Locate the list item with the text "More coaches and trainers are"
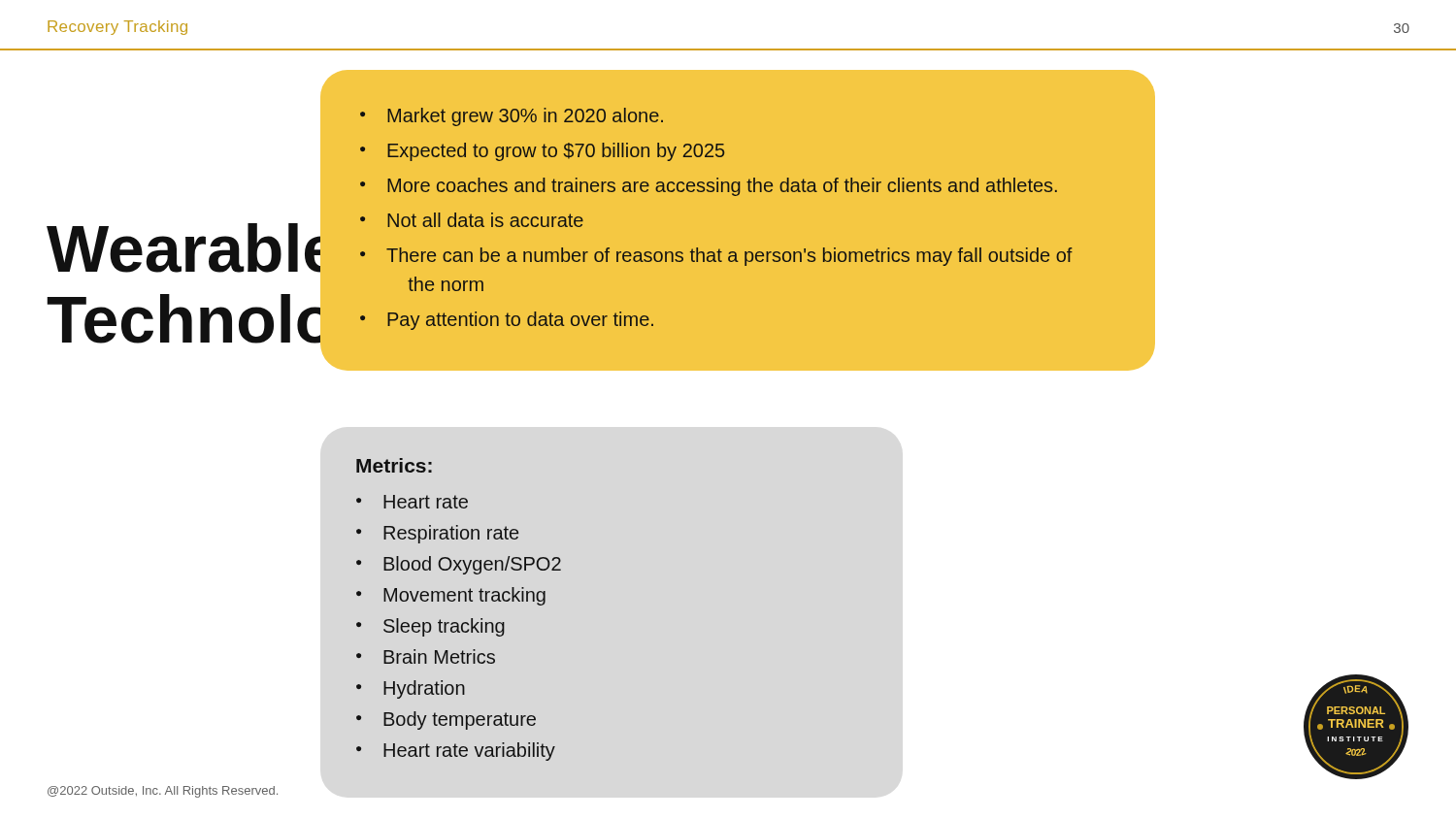Viewport: 1456px width, 819px height. pyautogui.click(x=722, y=185)
